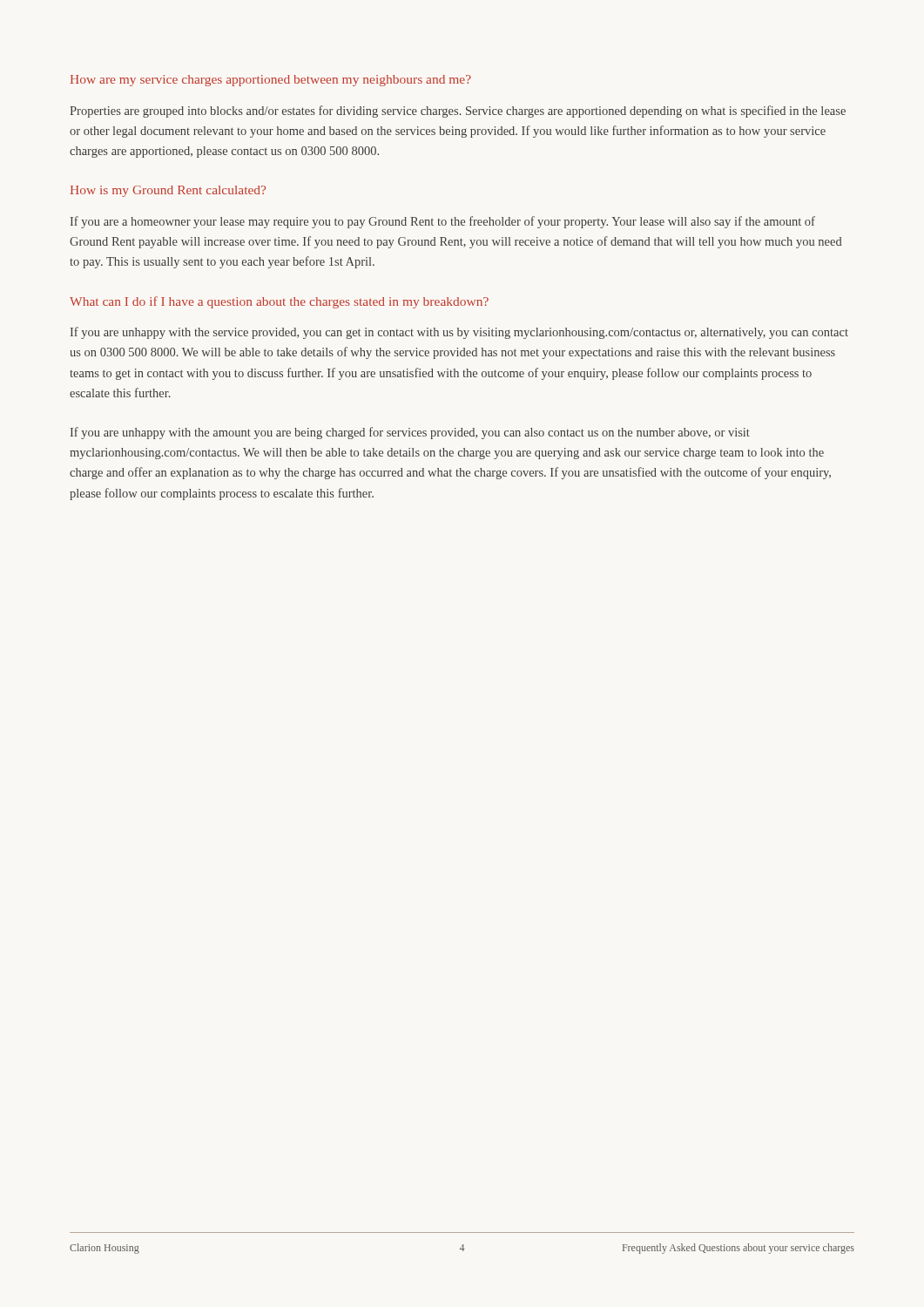Click on the section header that says "How are my service"
The image size is (924, 1307).
point(270,79)
